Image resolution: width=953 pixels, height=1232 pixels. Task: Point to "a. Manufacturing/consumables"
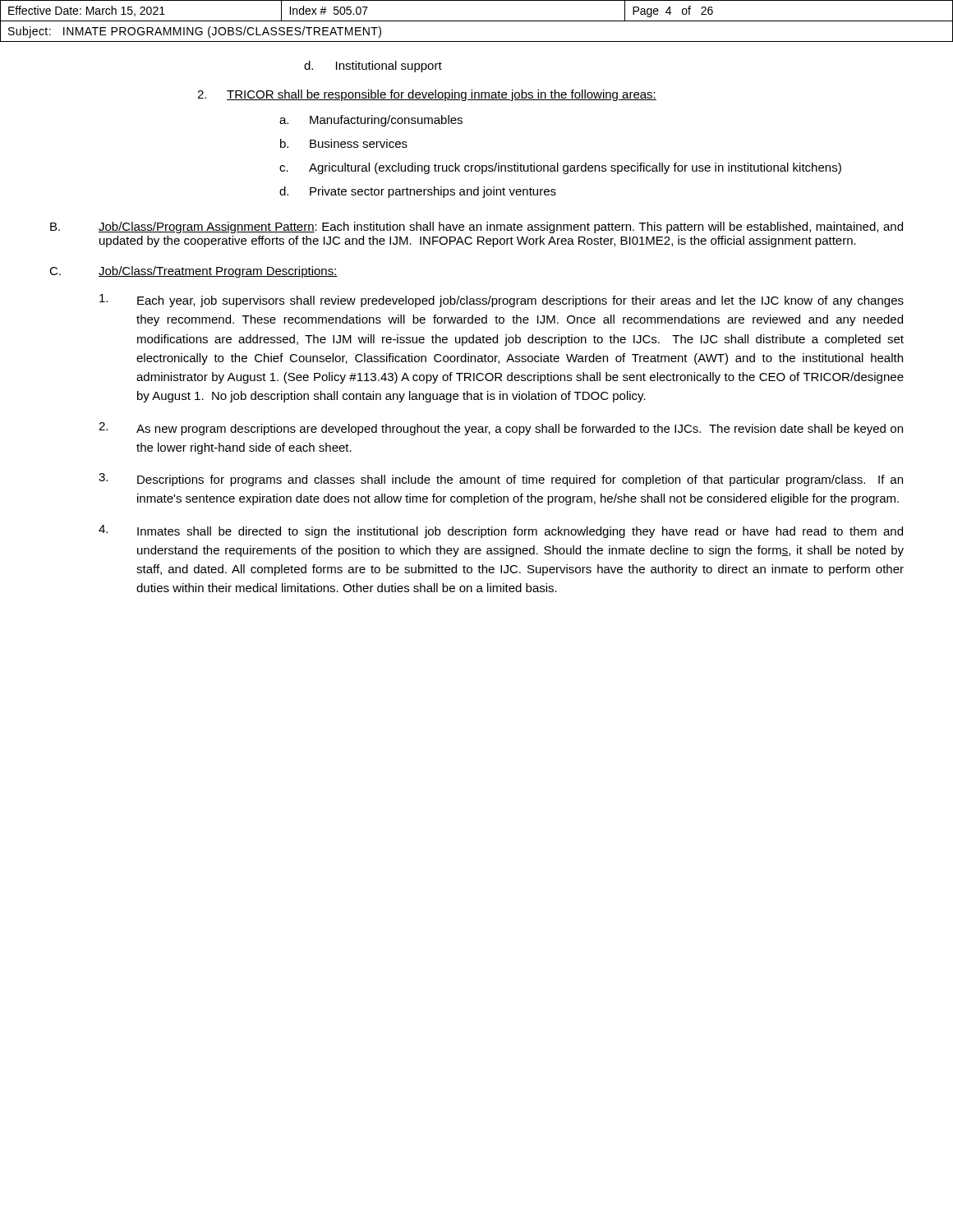click(x=371, y=121)
